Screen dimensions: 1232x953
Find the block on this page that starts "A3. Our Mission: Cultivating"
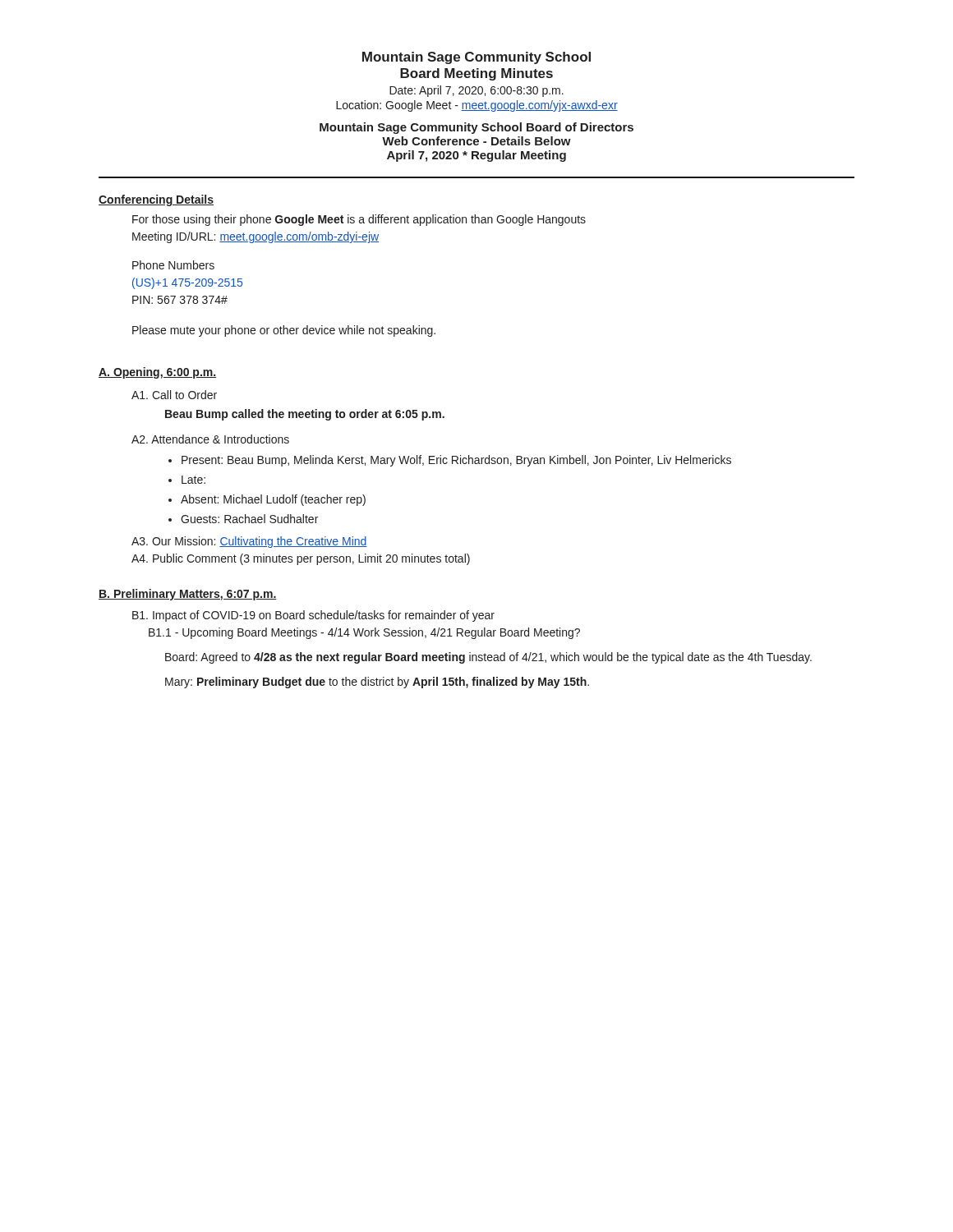pyautogui.click(x=301, y=550)
